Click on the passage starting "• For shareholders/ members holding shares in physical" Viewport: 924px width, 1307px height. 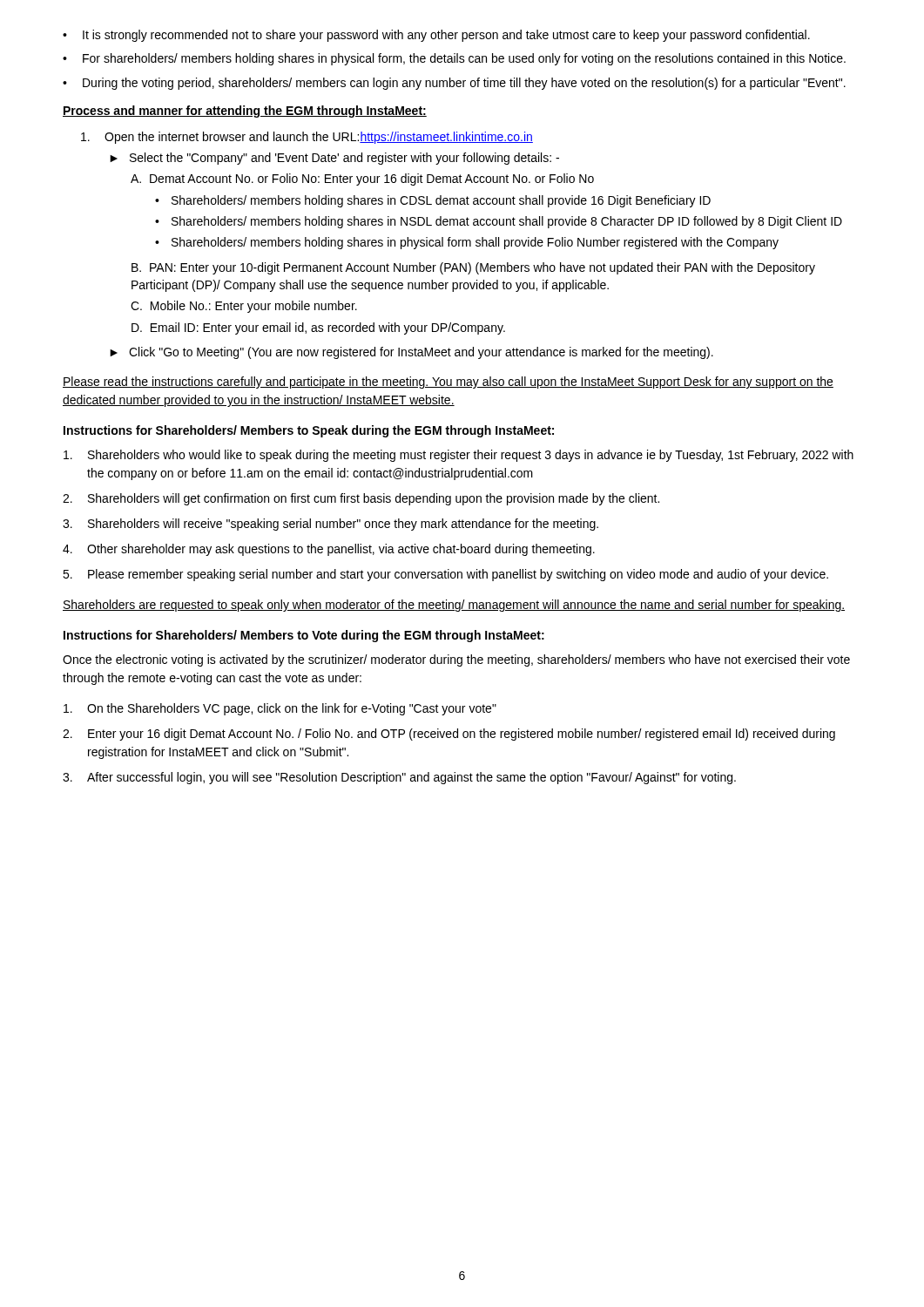[455, 59]
